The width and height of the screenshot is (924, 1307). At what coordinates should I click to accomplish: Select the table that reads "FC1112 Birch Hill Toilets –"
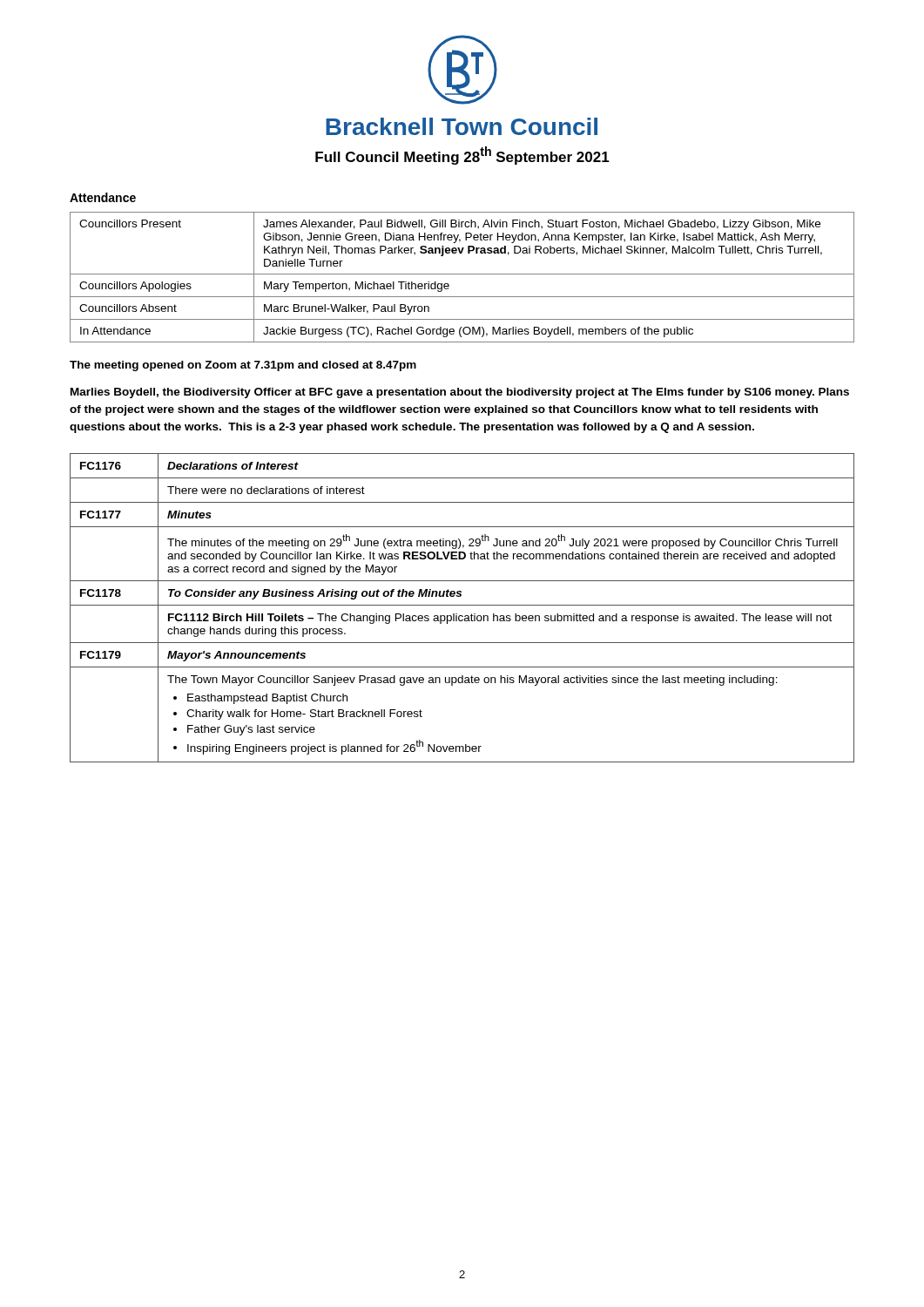point(462,608)
